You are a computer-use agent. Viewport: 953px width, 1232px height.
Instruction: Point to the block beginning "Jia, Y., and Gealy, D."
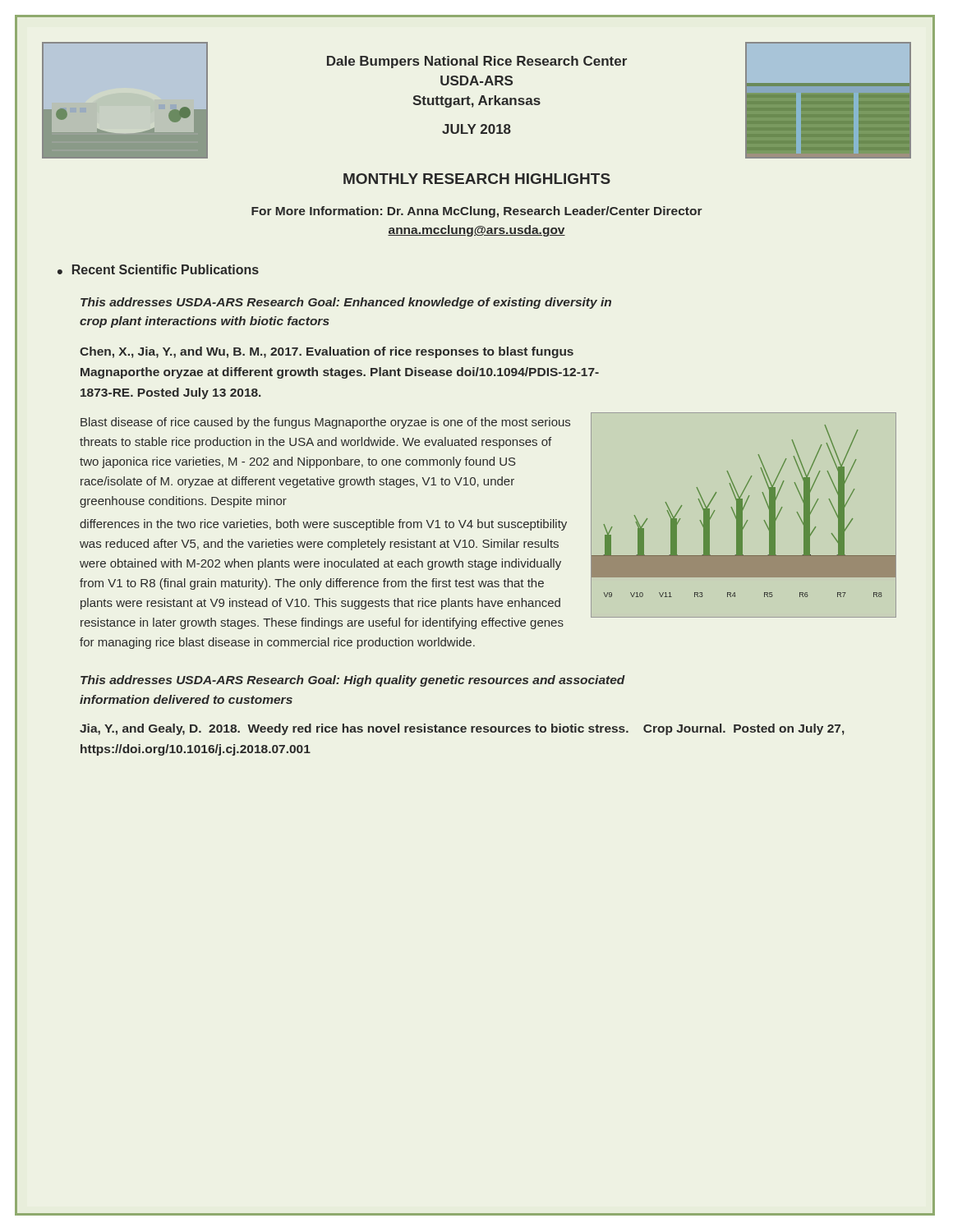462,738
